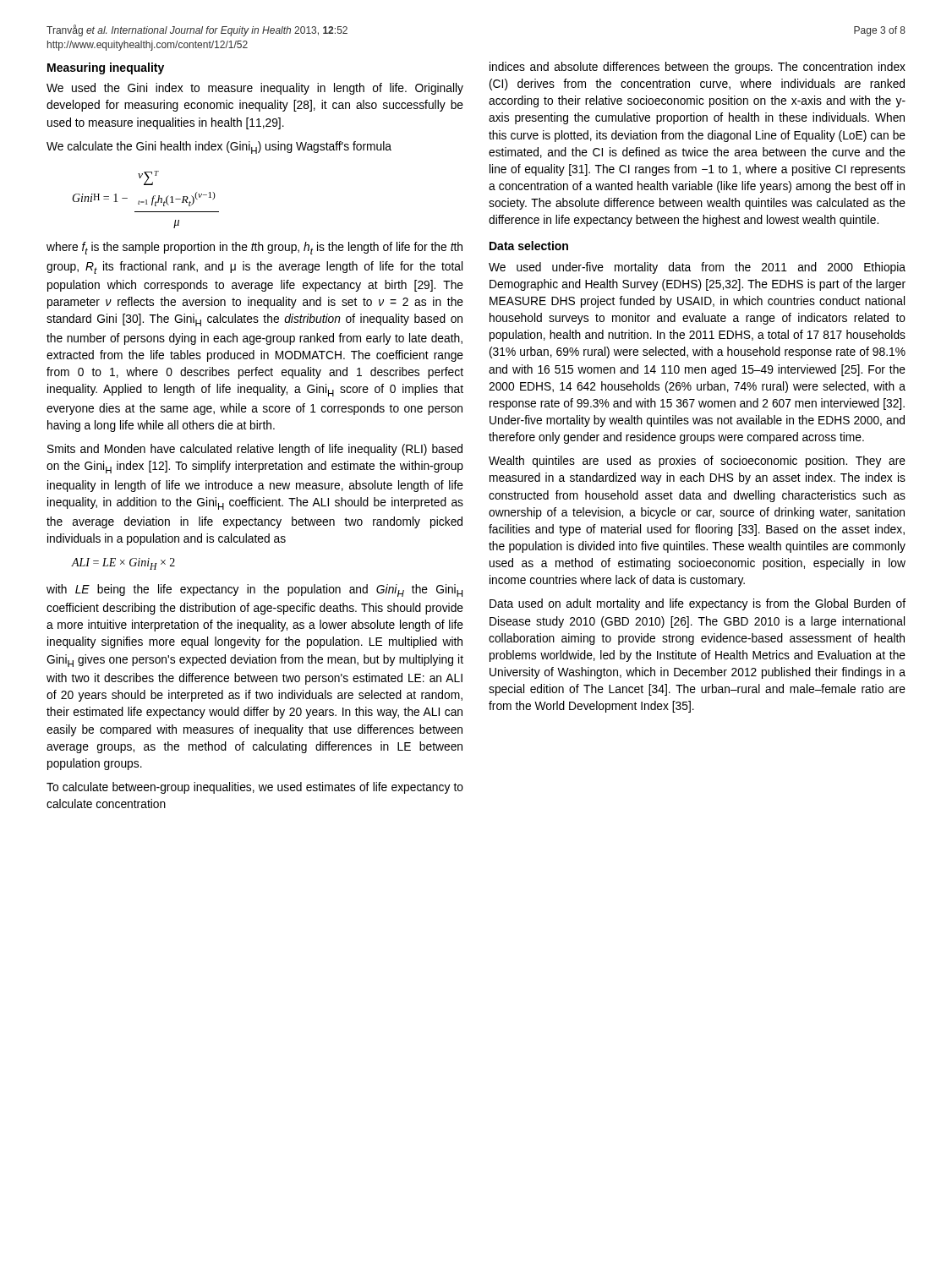Viewport: 952px width, 1268px height.
Task: Click the passage that begins "We used the Gini index to measure"
Action: pos(255,106)
